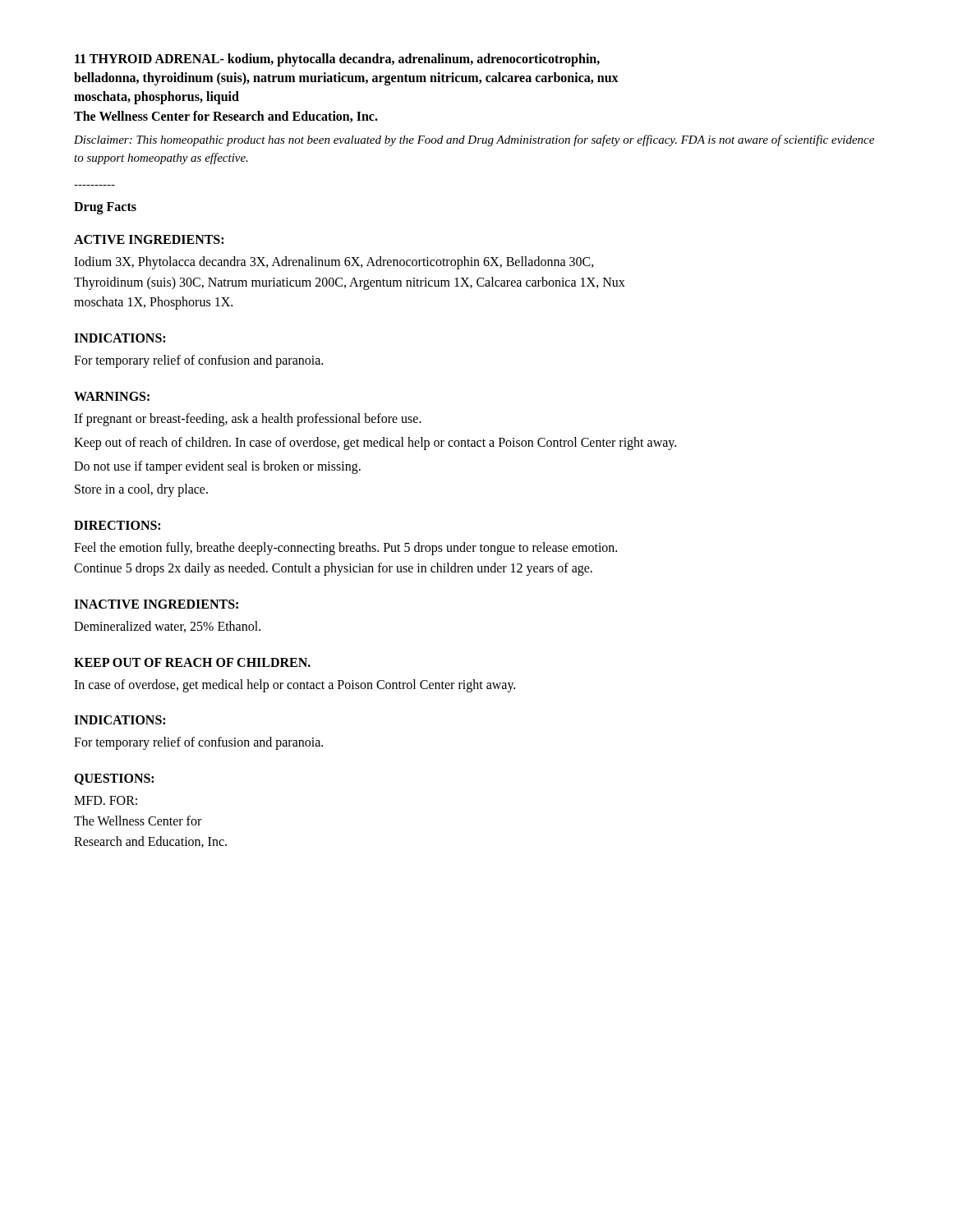Point to the block beginning "MFD. FOR: The"
The height and width of the screenshot is (1232, 953).
(151, 821)
